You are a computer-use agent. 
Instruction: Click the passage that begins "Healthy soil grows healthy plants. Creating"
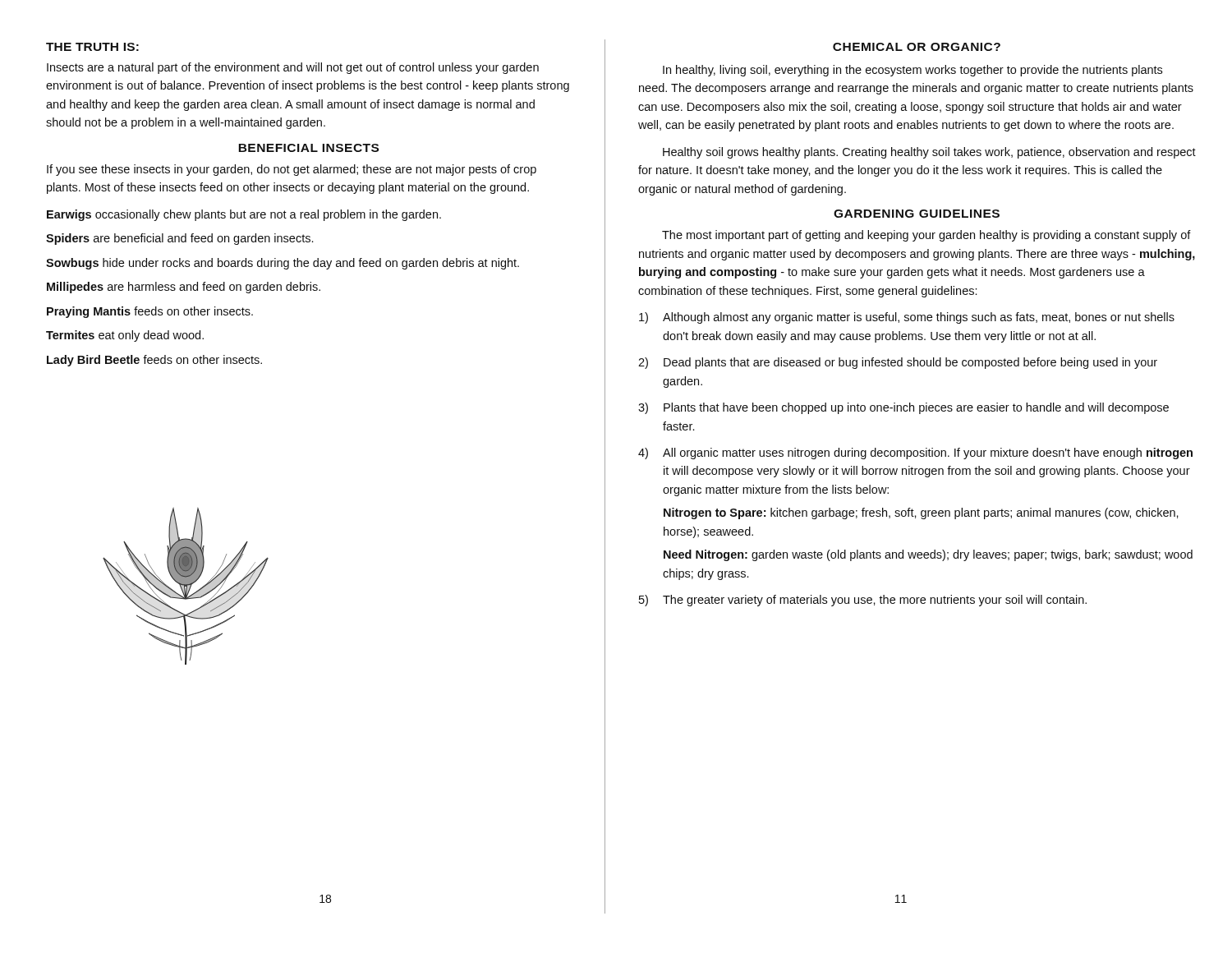(917, 170)
